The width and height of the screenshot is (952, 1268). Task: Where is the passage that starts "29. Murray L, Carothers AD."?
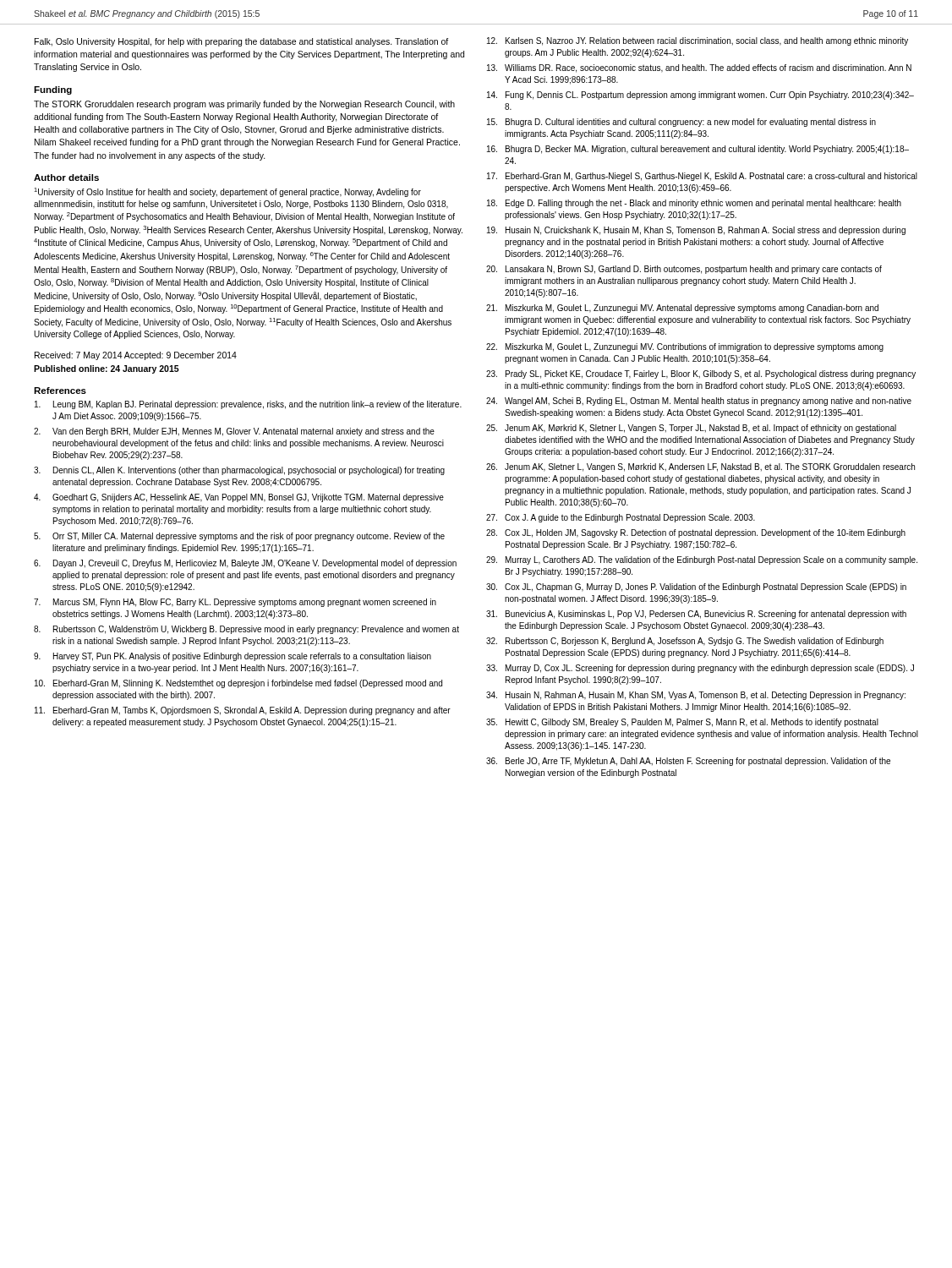(702, 566)
